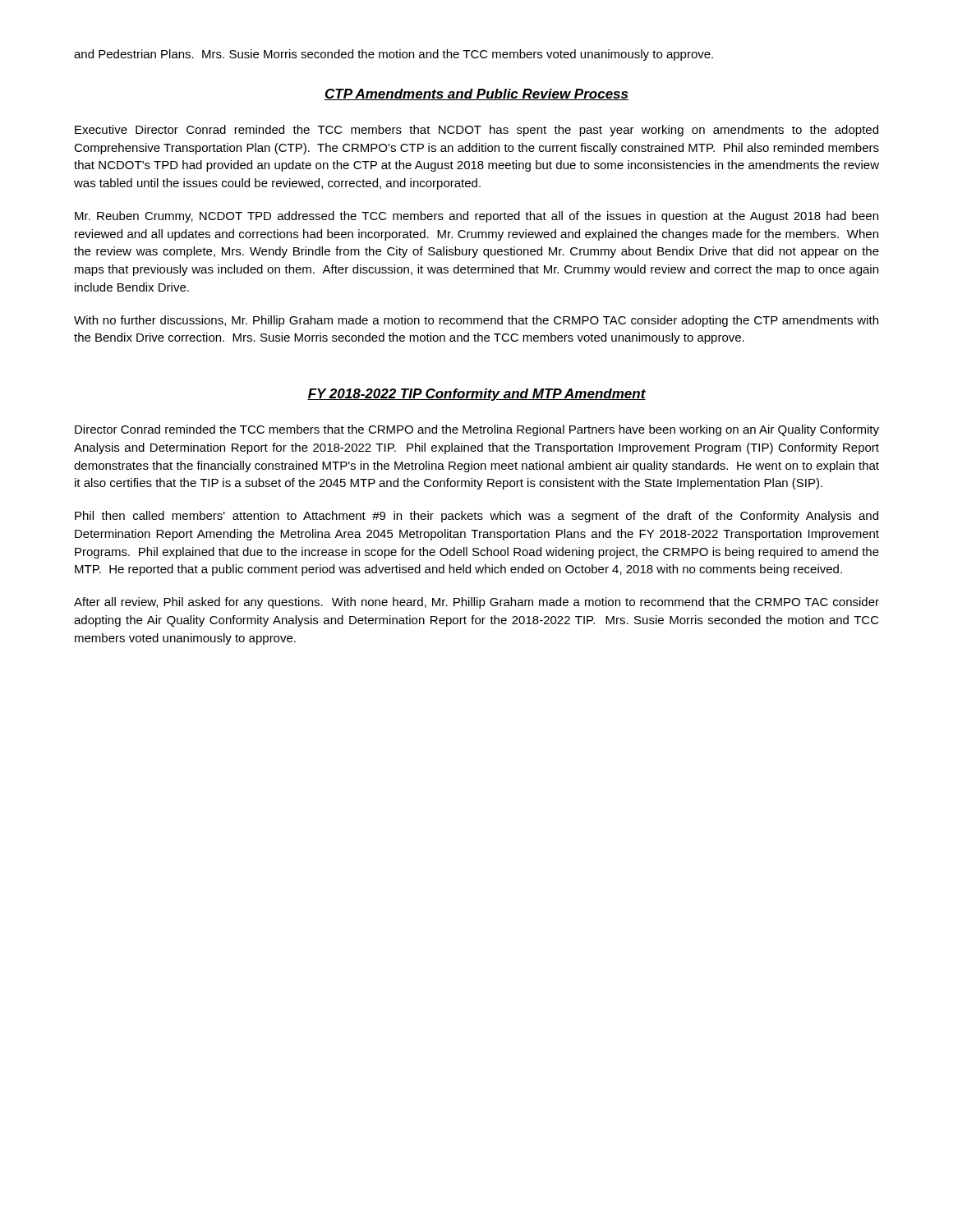Viewport: 953px width, 1232px height.
Task: Select the region starting "After all review, Phil asked for"
Action: click(x=476, y=620)
